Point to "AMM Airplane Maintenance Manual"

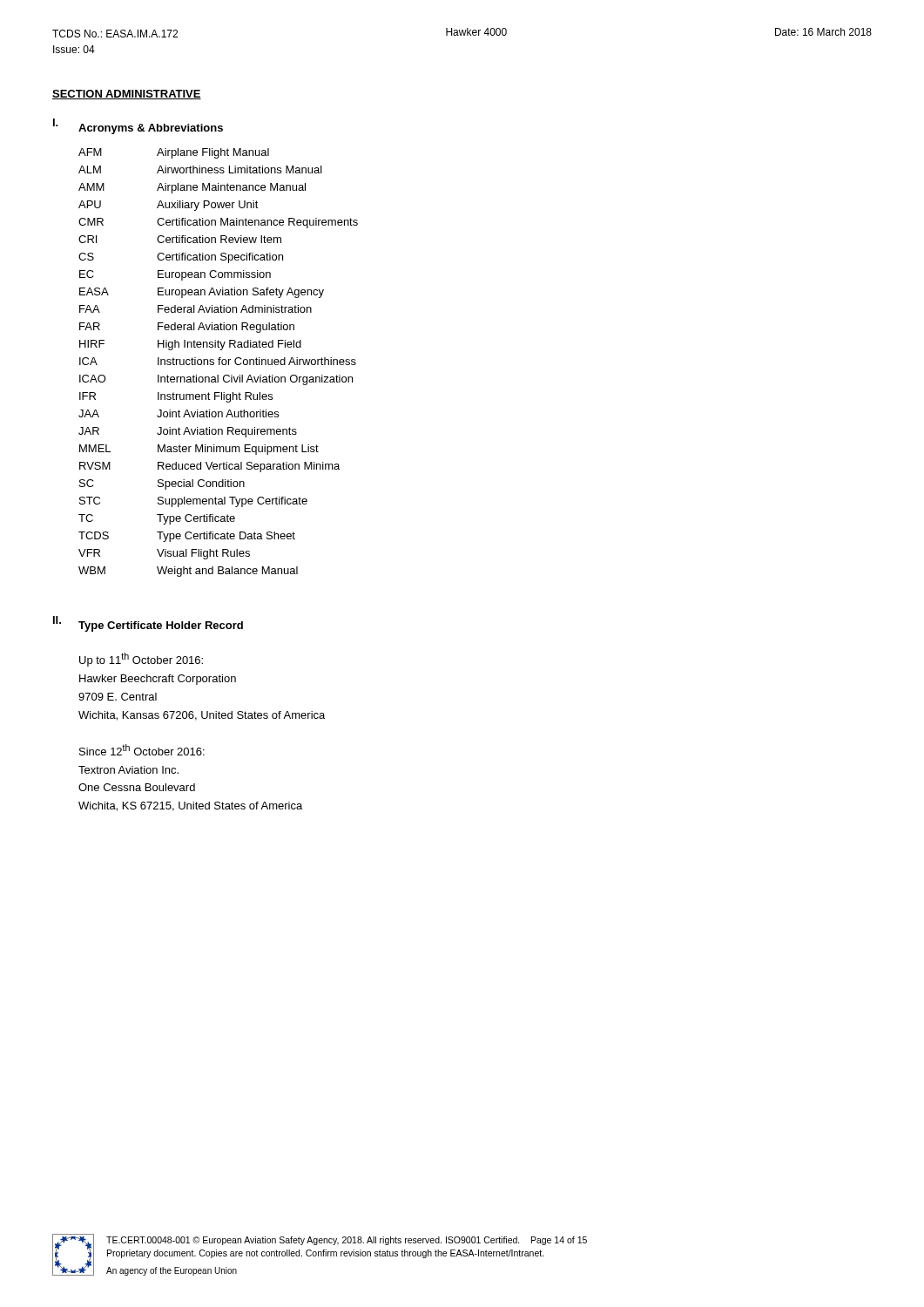192,188
